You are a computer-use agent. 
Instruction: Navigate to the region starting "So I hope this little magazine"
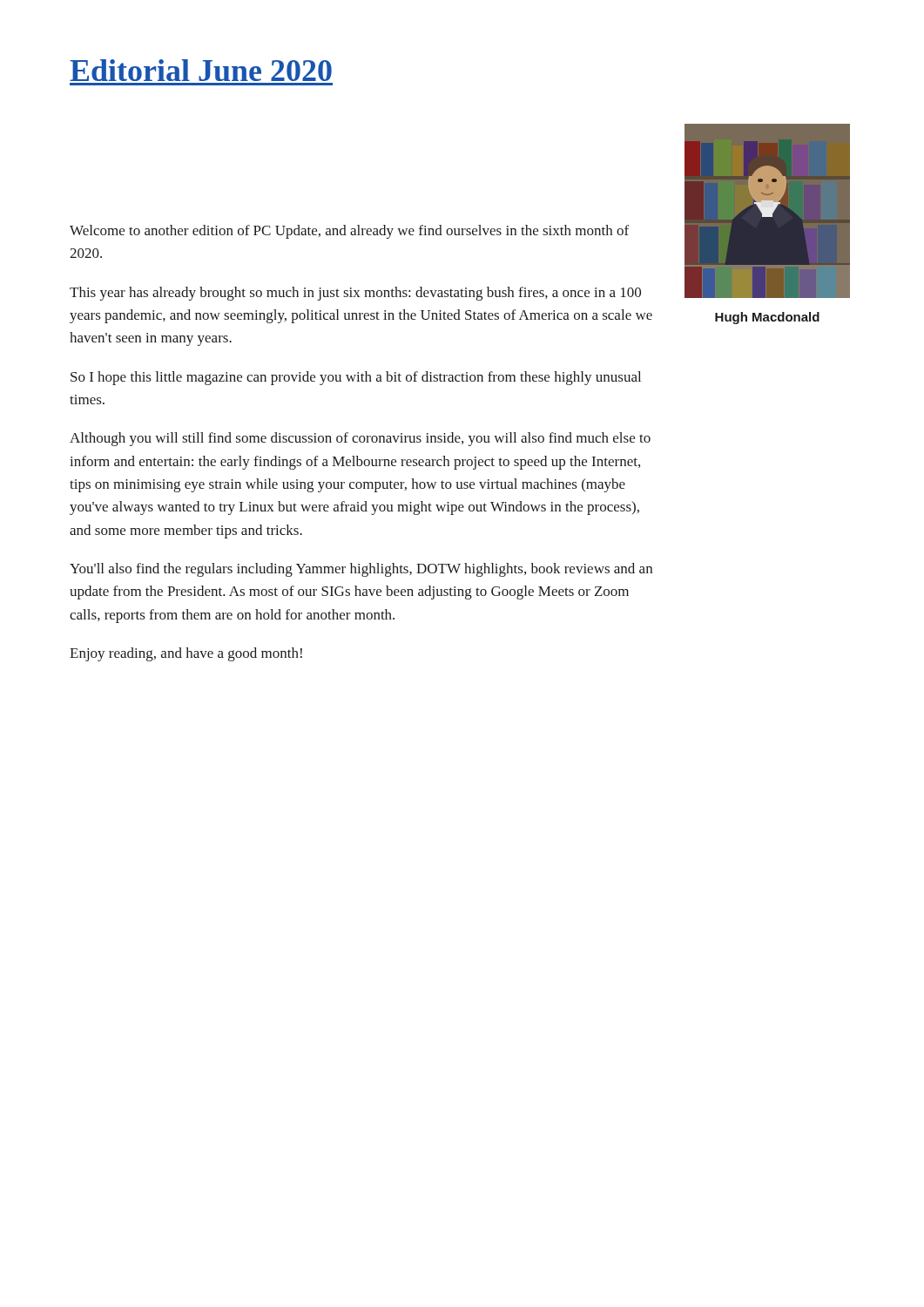[x=356, y=388]
